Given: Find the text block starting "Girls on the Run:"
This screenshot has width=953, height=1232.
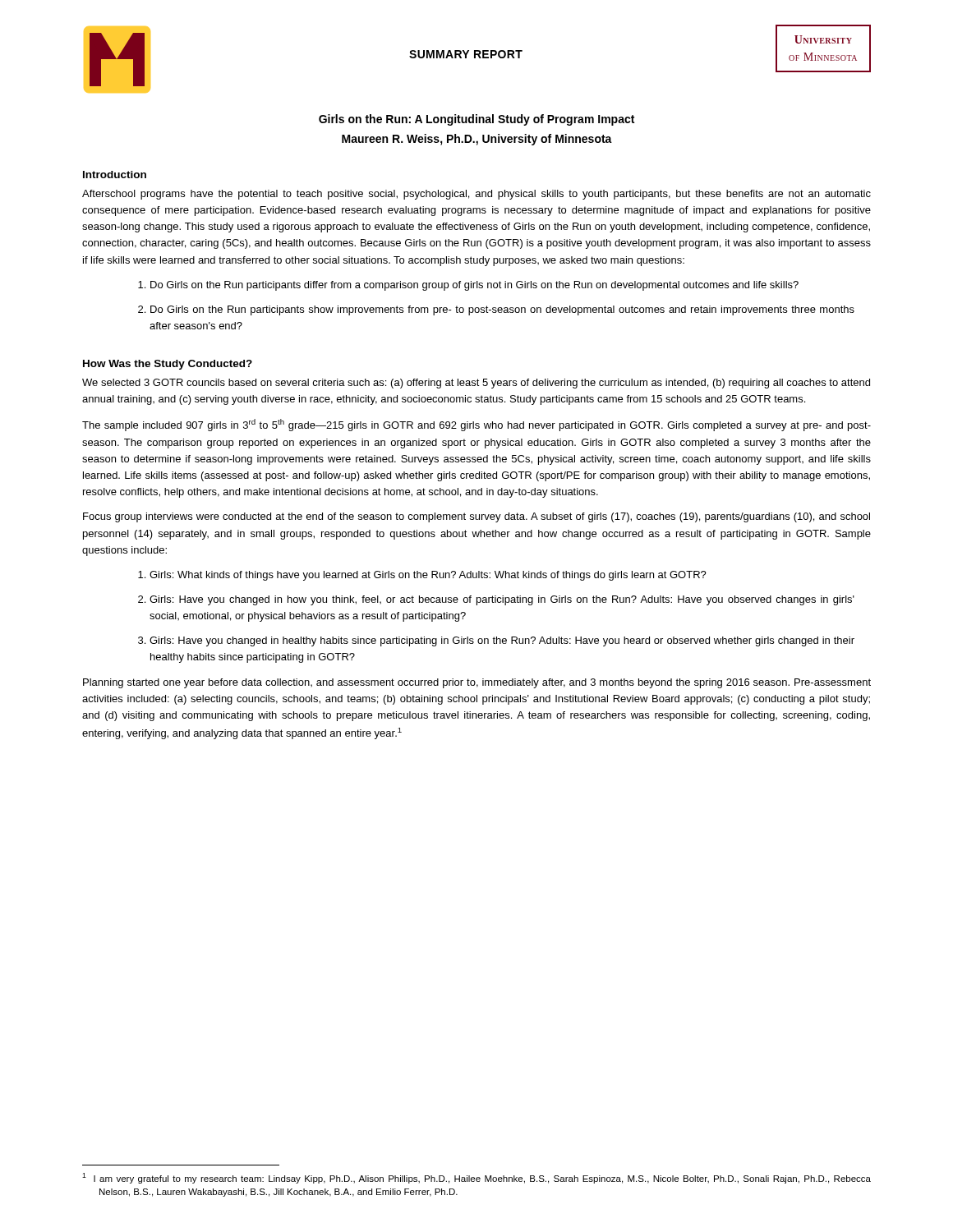Looking at the screenshot, I should (476, 119).
